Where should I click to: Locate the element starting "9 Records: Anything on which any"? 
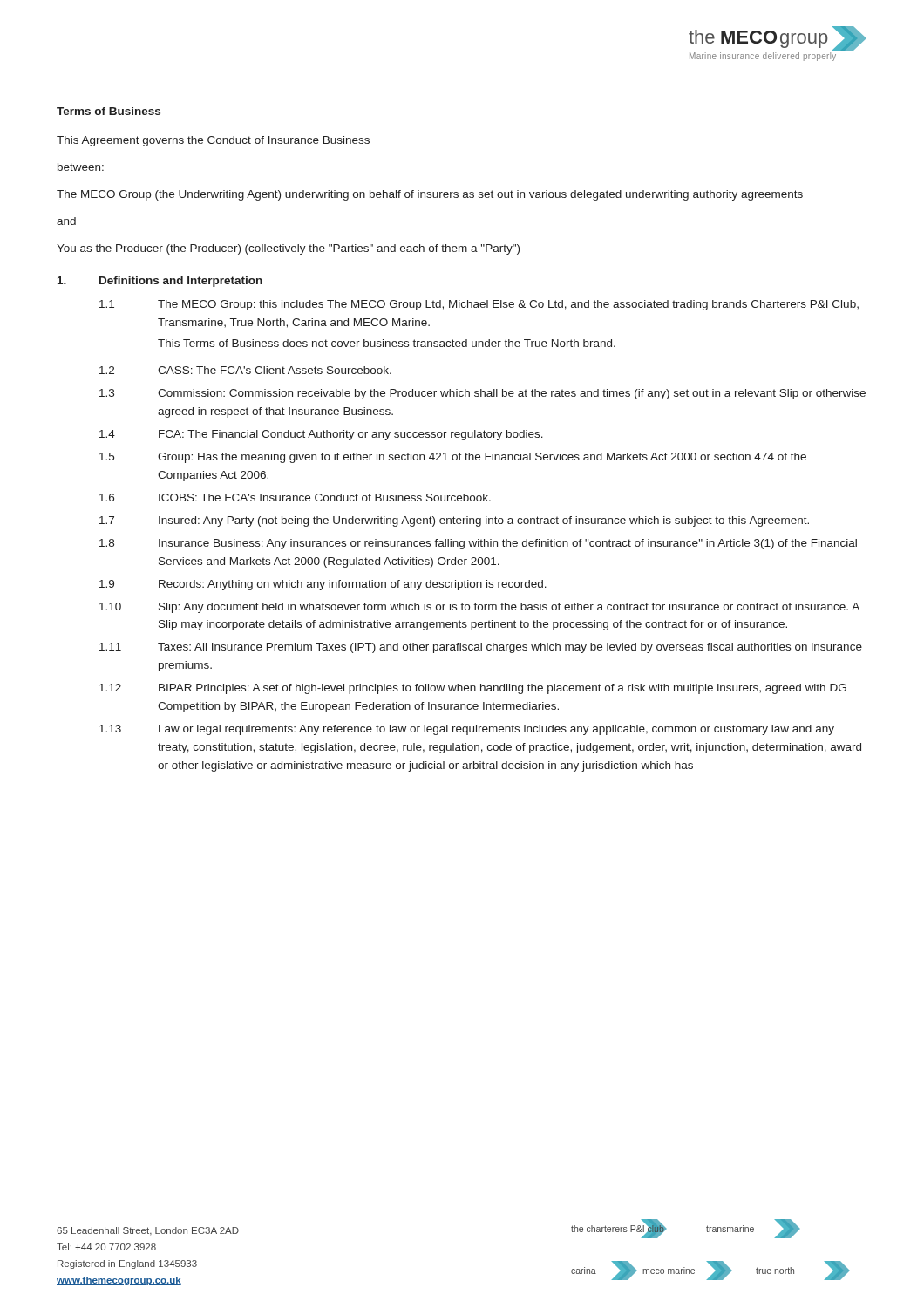[323, 584]
